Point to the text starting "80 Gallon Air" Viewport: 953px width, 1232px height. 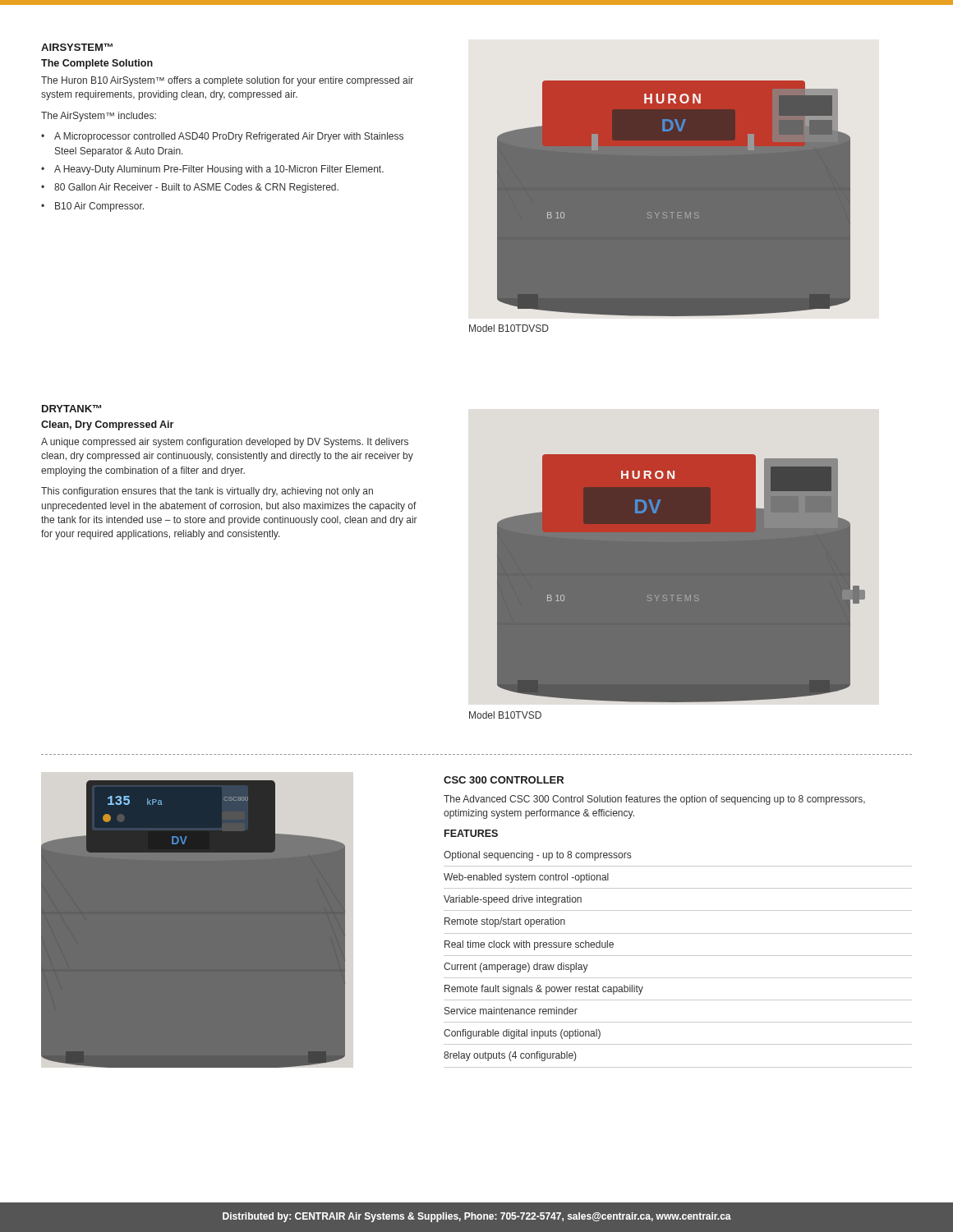pyautogui.click(x=197, y=188)
